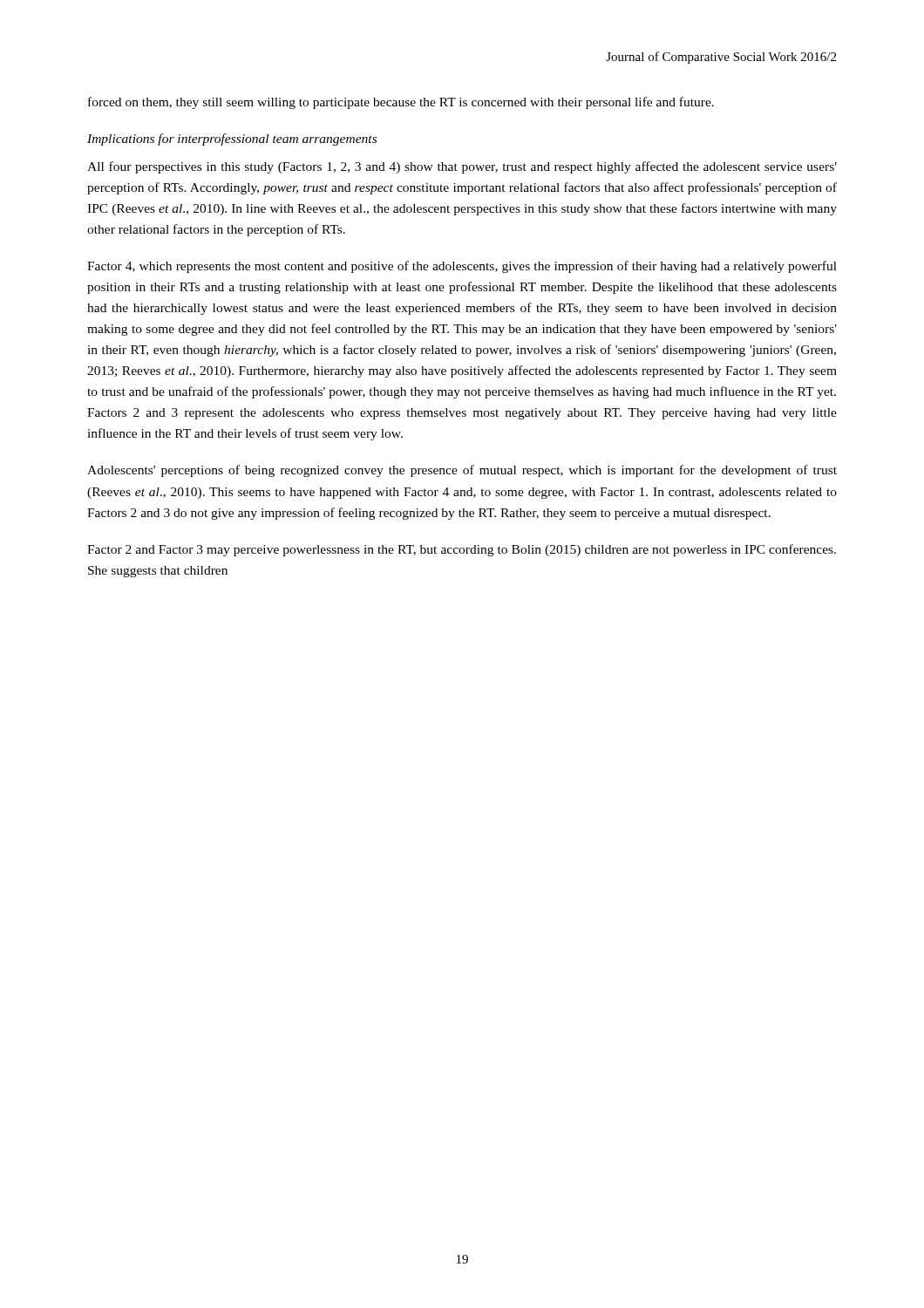The height and width of the screenshot is (1308, 924).
Task: Locate the block starting "forced on them, they still seem"
Action: coord(401,102)
